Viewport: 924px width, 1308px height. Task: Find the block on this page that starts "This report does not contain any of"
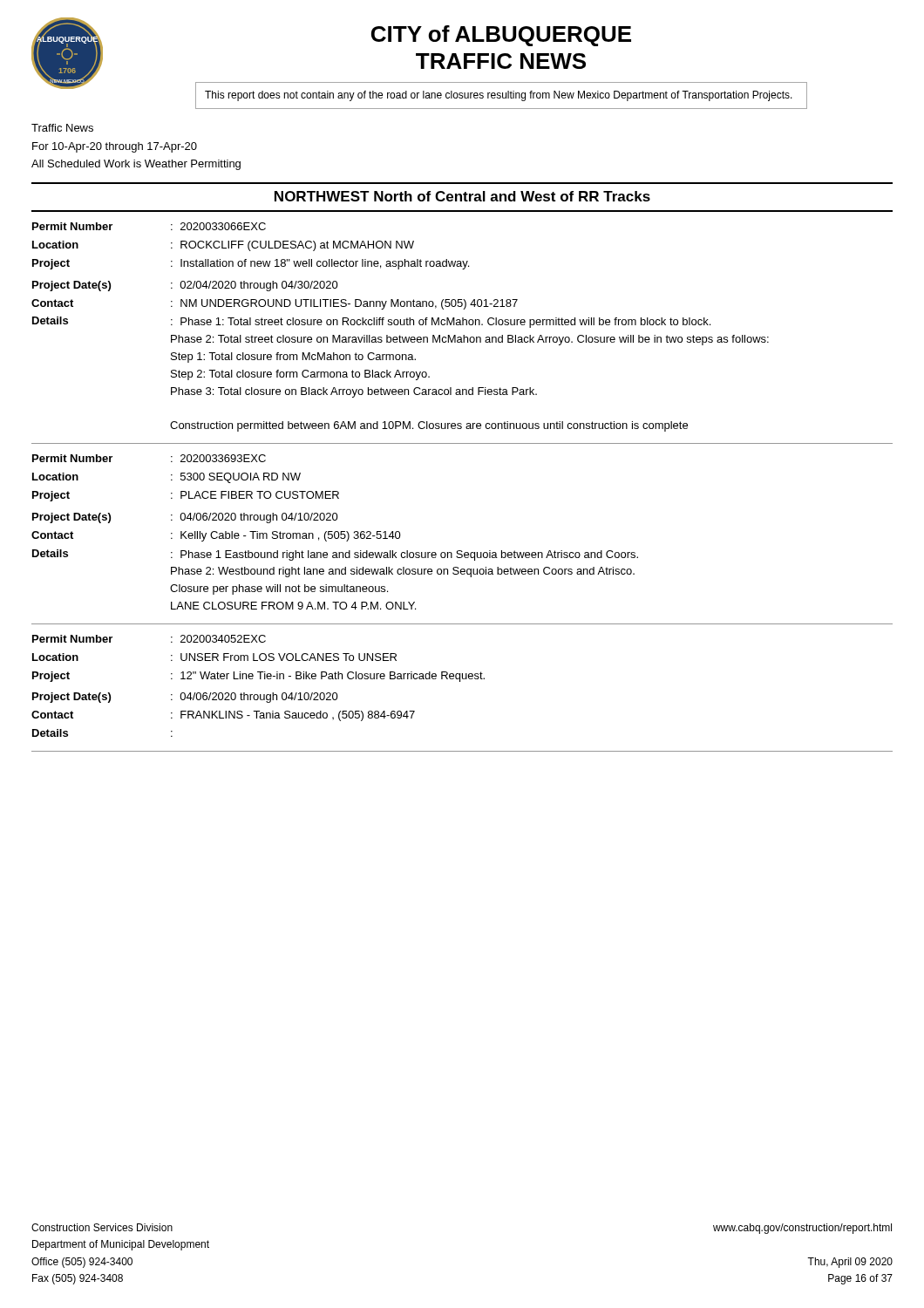tap(499, 95)
